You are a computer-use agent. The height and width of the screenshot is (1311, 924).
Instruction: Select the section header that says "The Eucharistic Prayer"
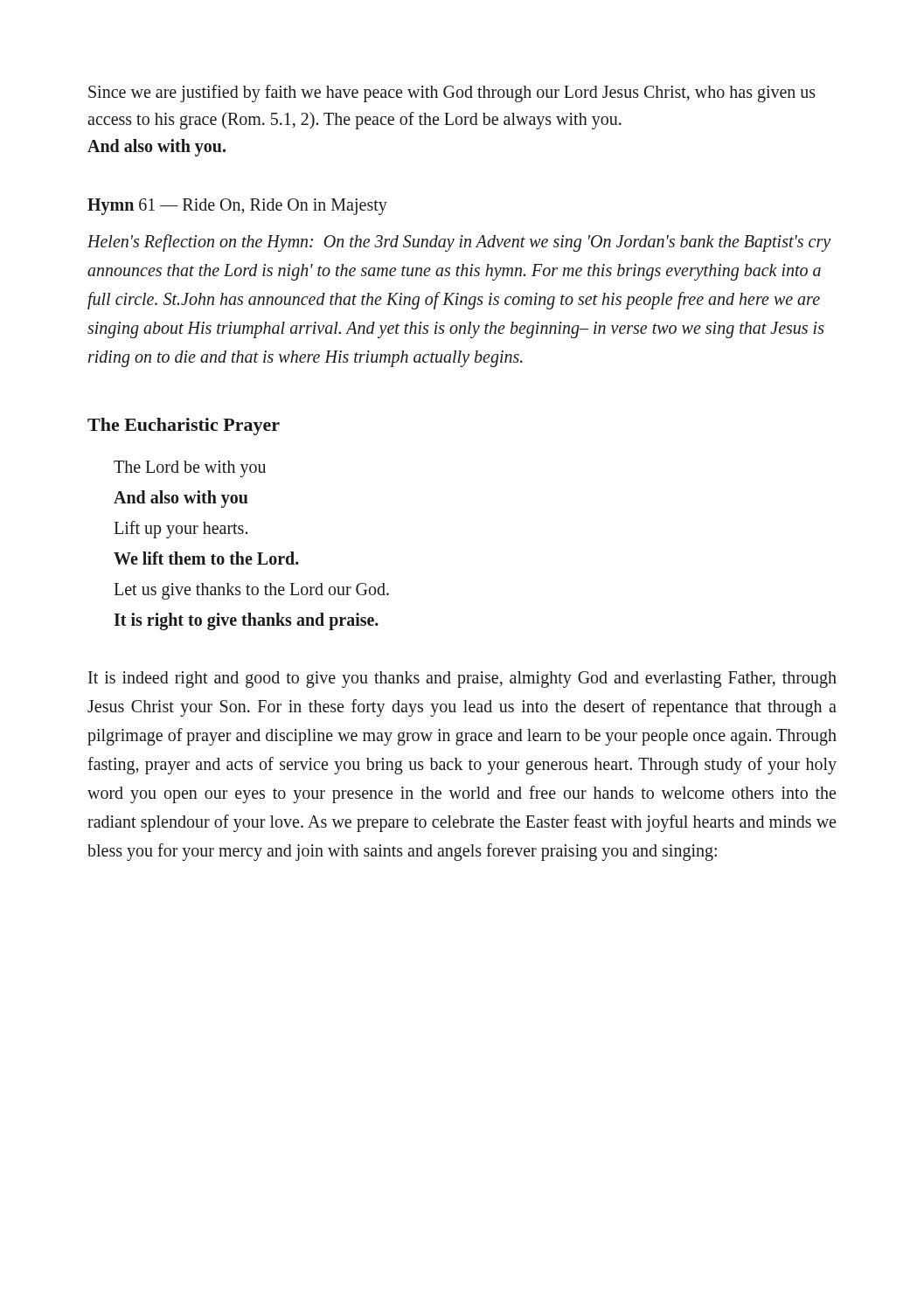tap(184, 424)
